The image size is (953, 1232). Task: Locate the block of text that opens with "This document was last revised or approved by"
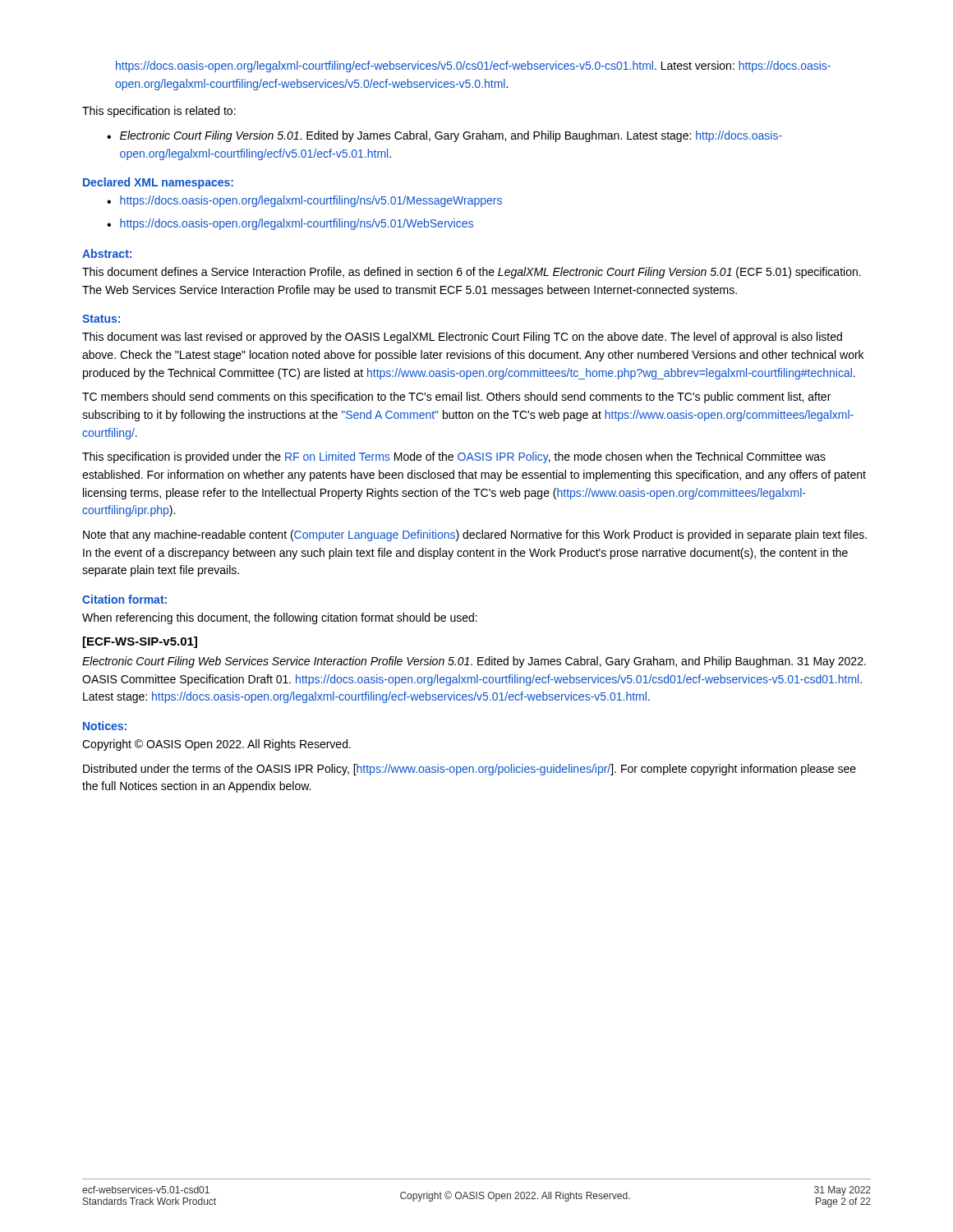pyautogui.click(x=473, y=355)
